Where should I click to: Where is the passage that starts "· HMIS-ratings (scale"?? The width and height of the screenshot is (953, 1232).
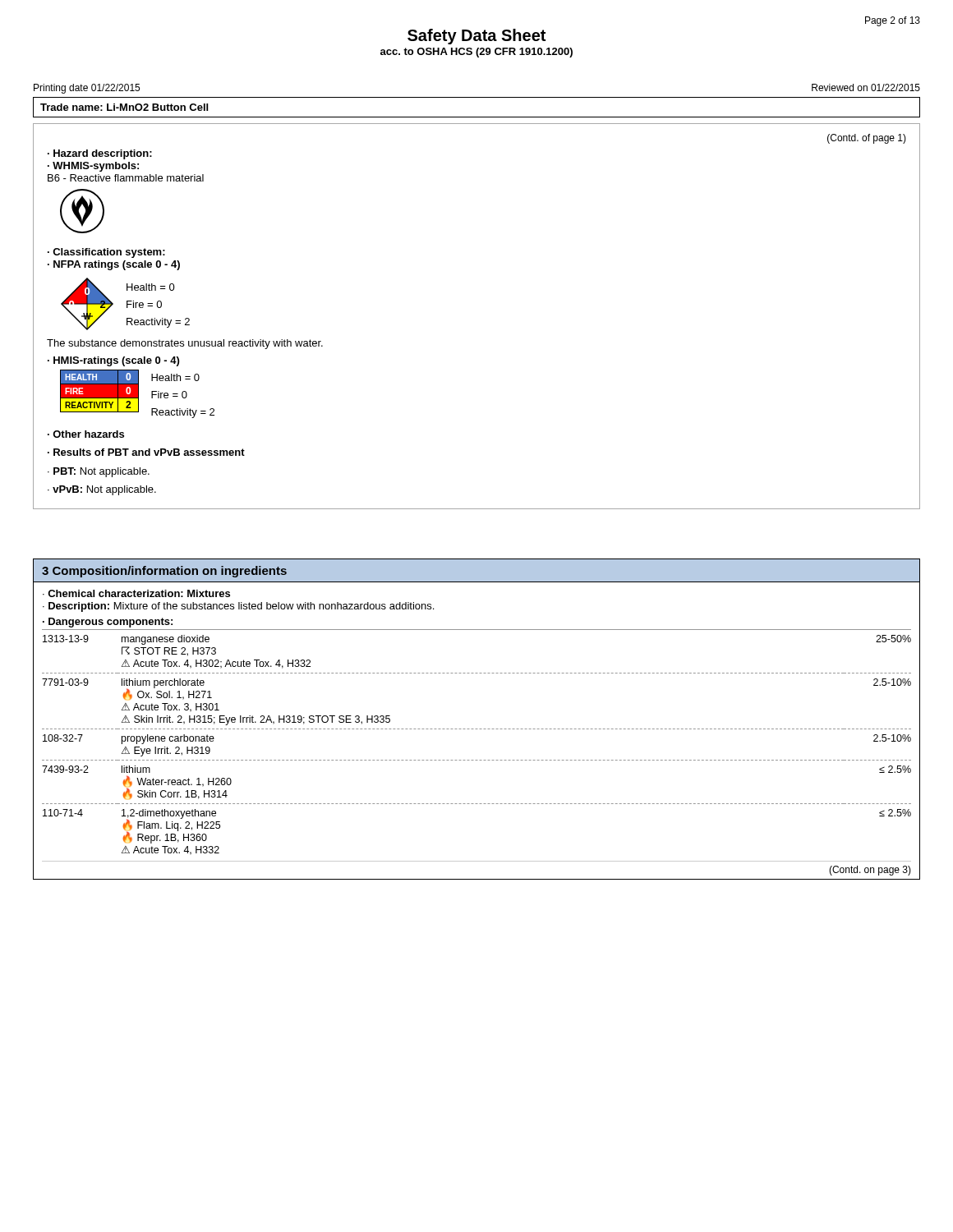click(x=113, y=360)
